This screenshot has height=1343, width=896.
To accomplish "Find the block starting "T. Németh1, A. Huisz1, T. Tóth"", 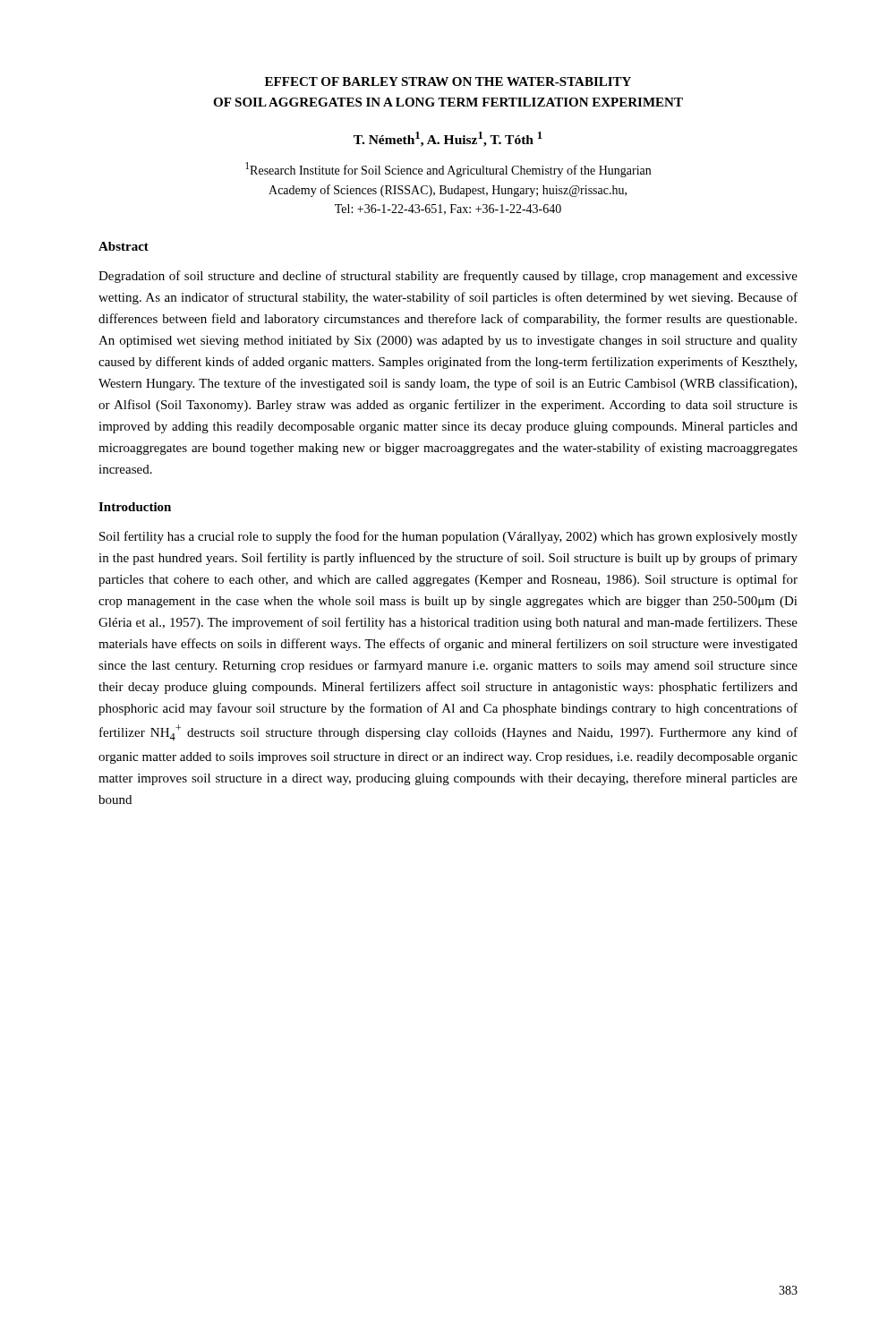I will tap(448, 137).
